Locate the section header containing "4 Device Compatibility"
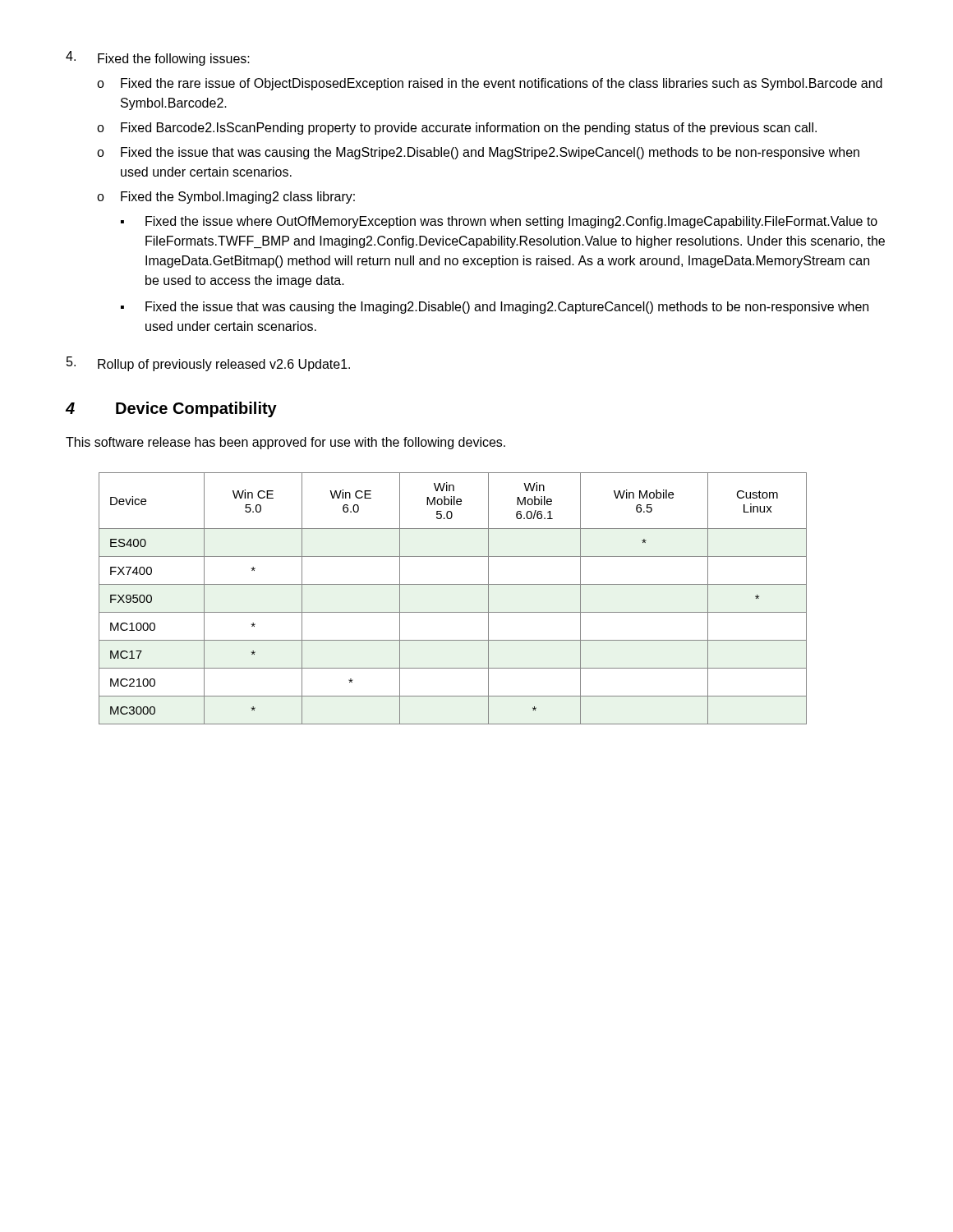This screenshot has width=953, height=1232. coord(171,409)
